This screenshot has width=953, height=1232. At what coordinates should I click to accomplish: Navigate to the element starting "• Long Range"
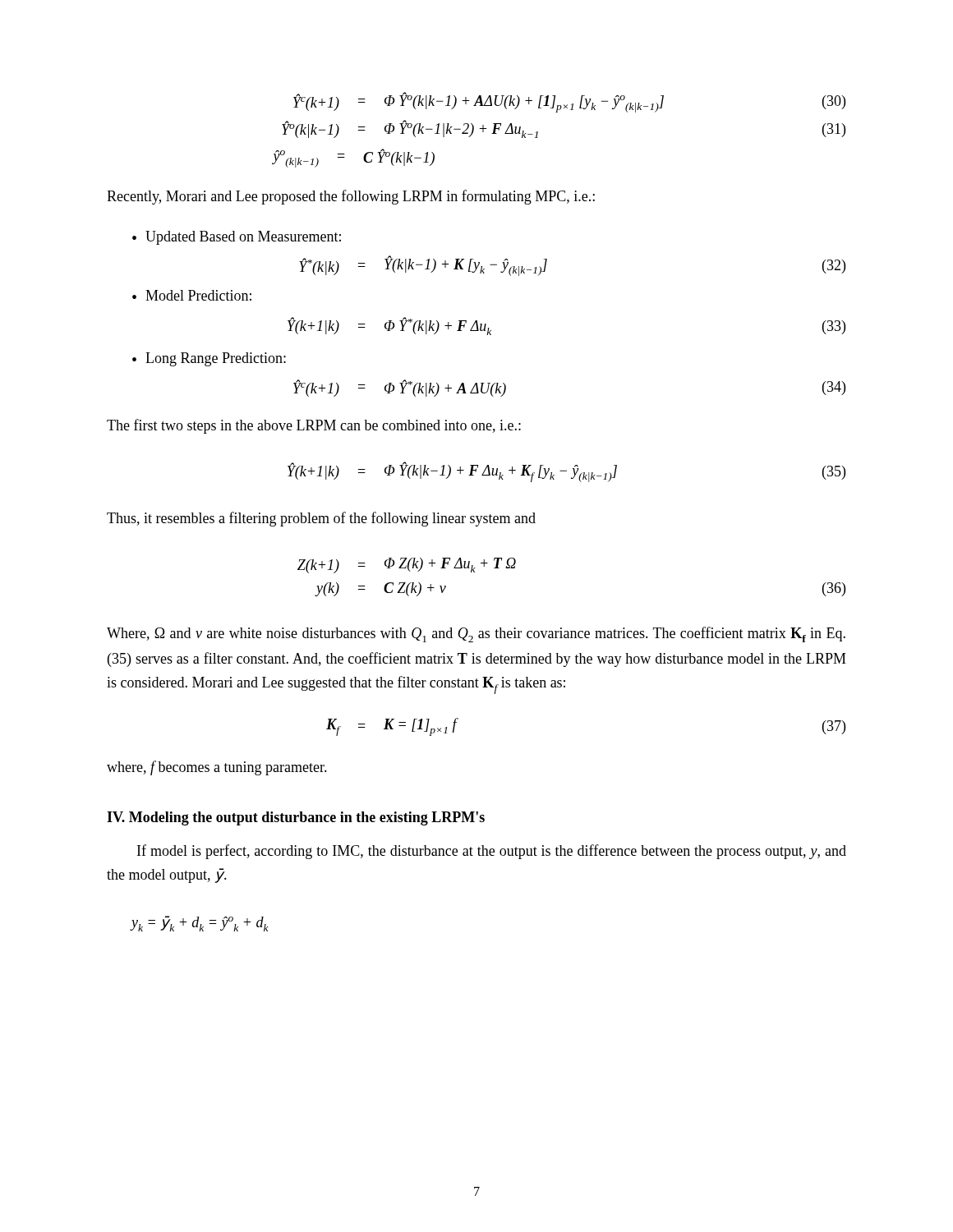click(x=209, y=360)
